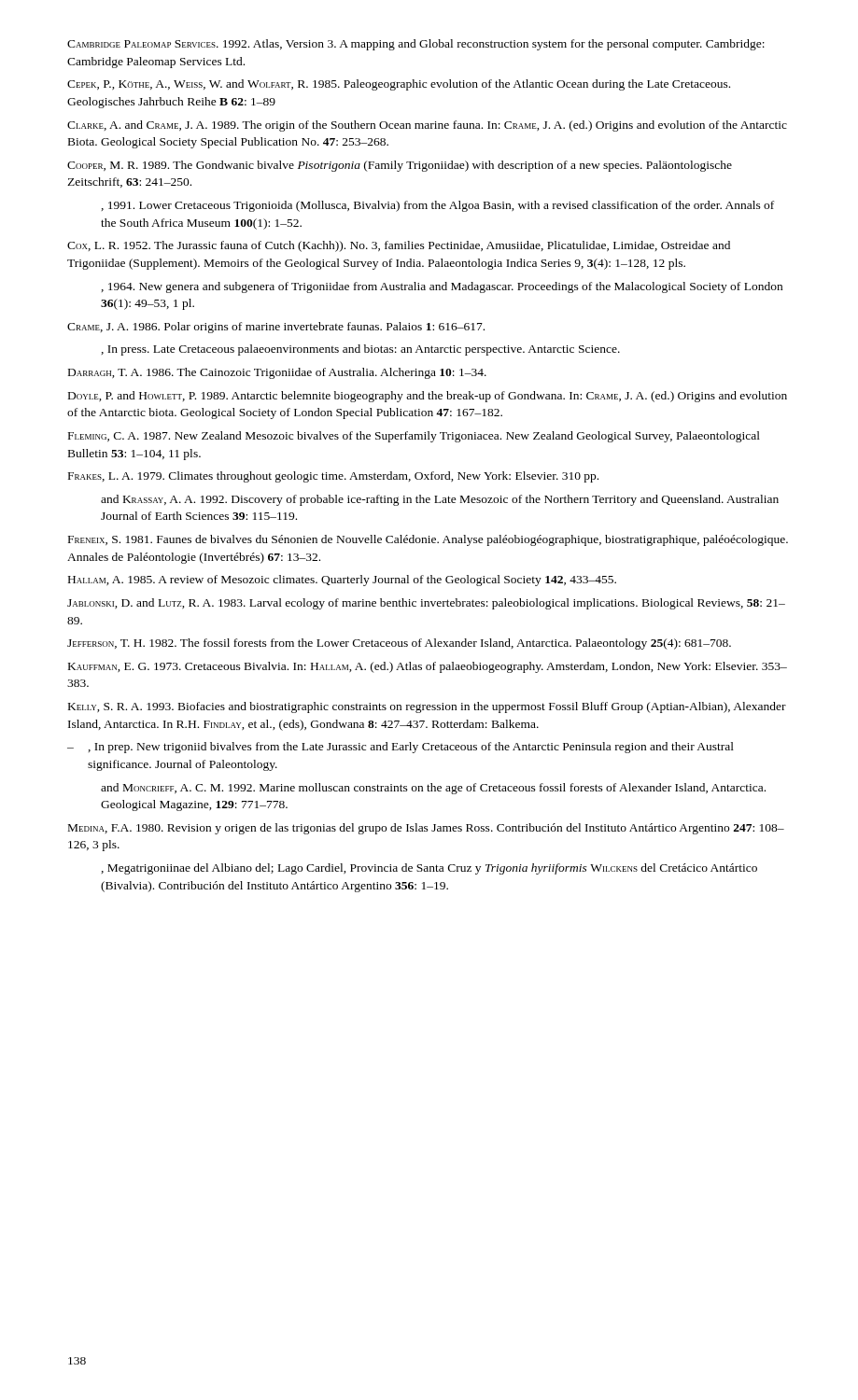Locate the block of text that opens with "Cambridge Paleomap Services. 1992. Atlas,"
This screenshot has width=858, height=1400.
429,53
